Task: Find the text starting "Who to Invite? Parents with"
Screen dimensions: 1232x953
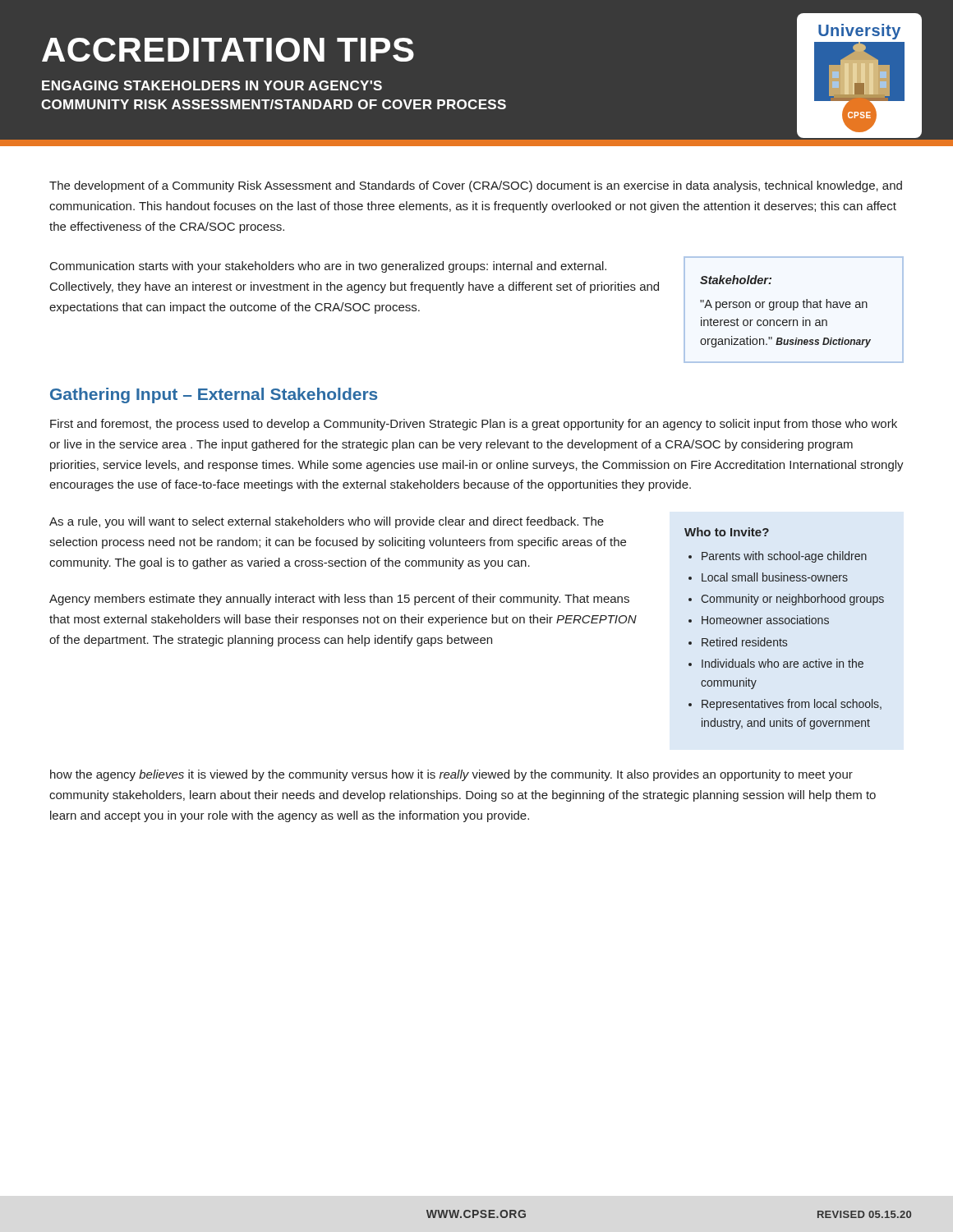Action: pos(787,629)
